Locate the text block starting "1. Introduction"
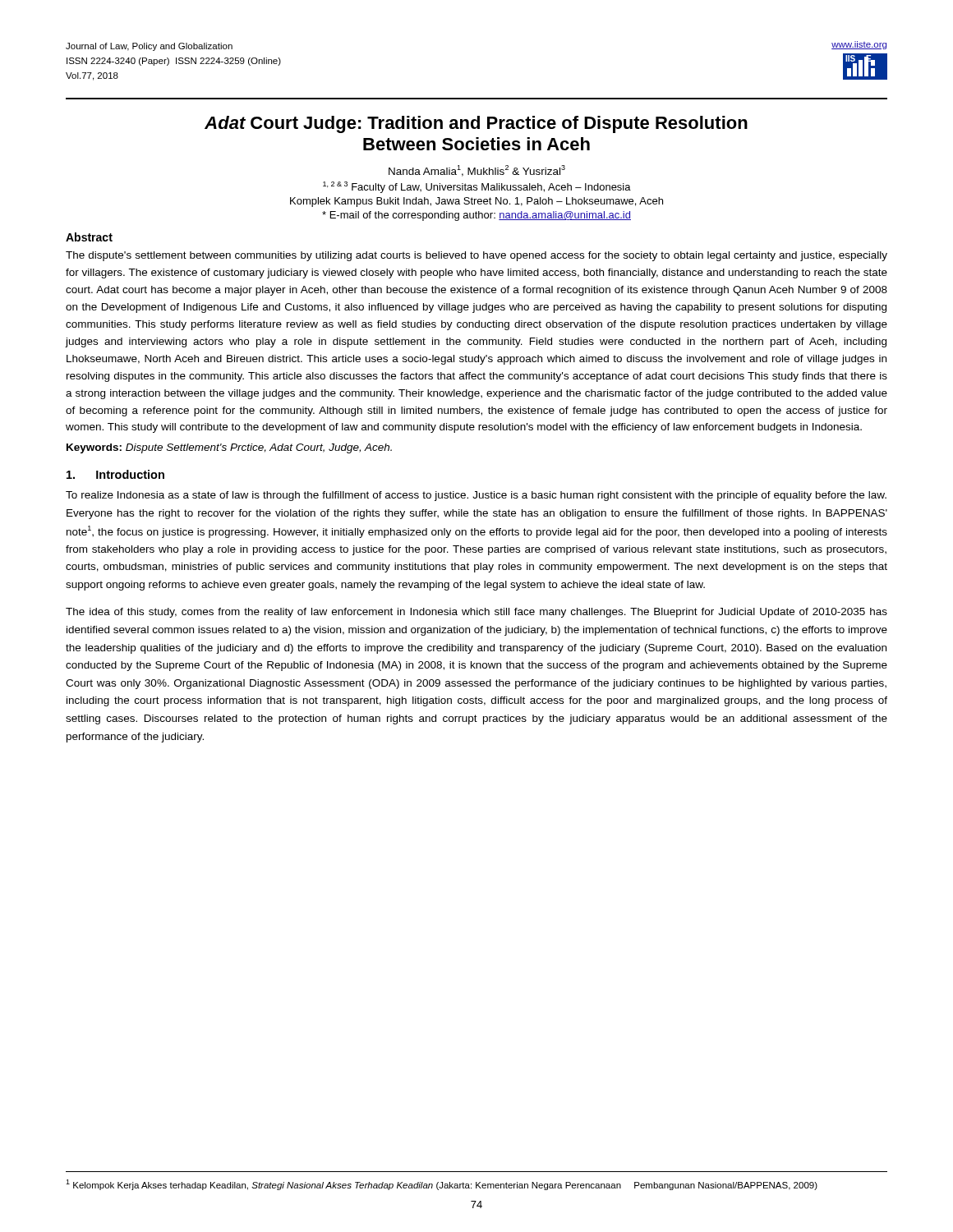Image resolution: width=953 pixels, height=1232 pixels. pos(115,475)
